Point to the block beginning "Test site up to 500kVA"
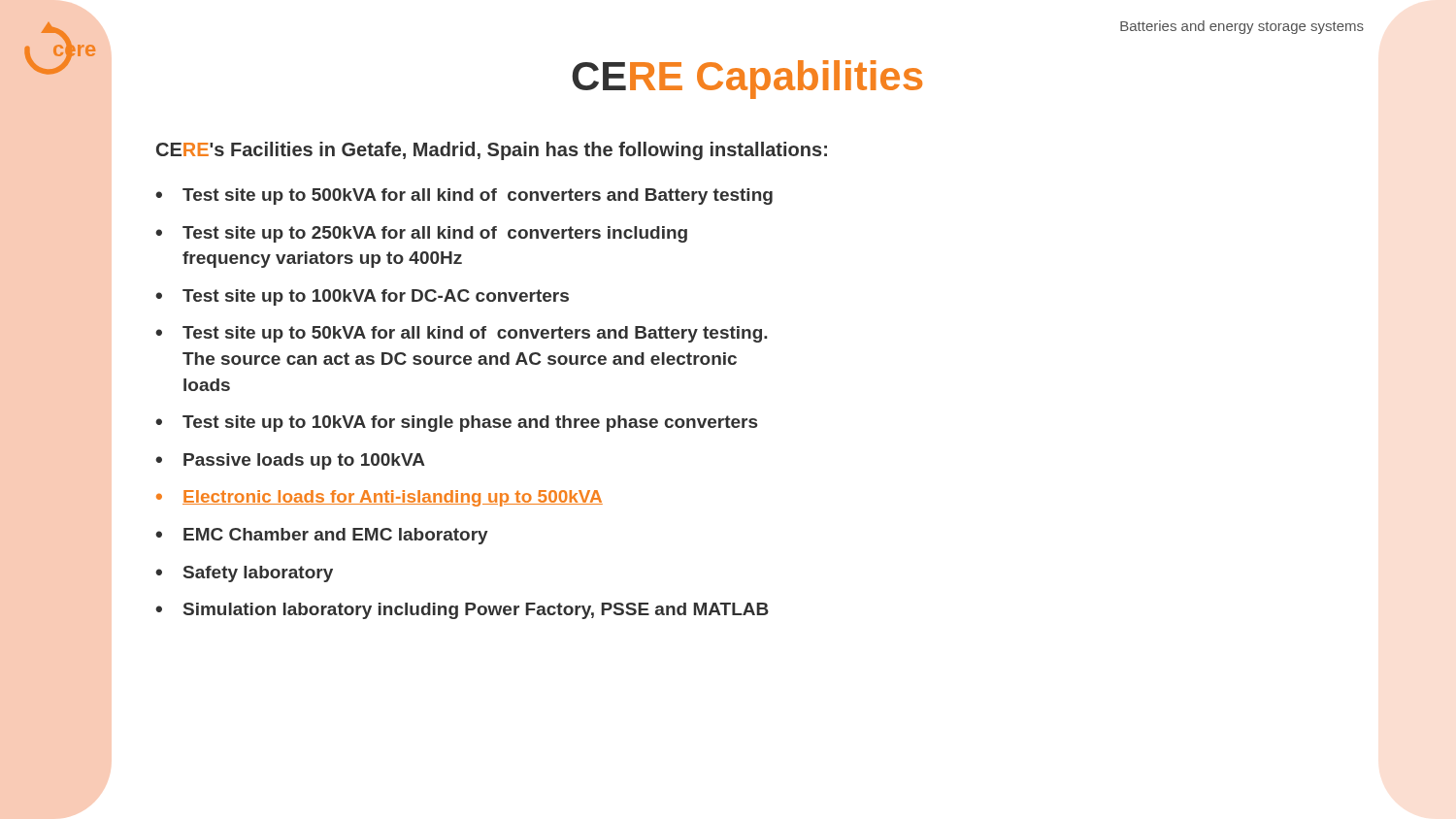1456x819 pixels. click(478, 195)
